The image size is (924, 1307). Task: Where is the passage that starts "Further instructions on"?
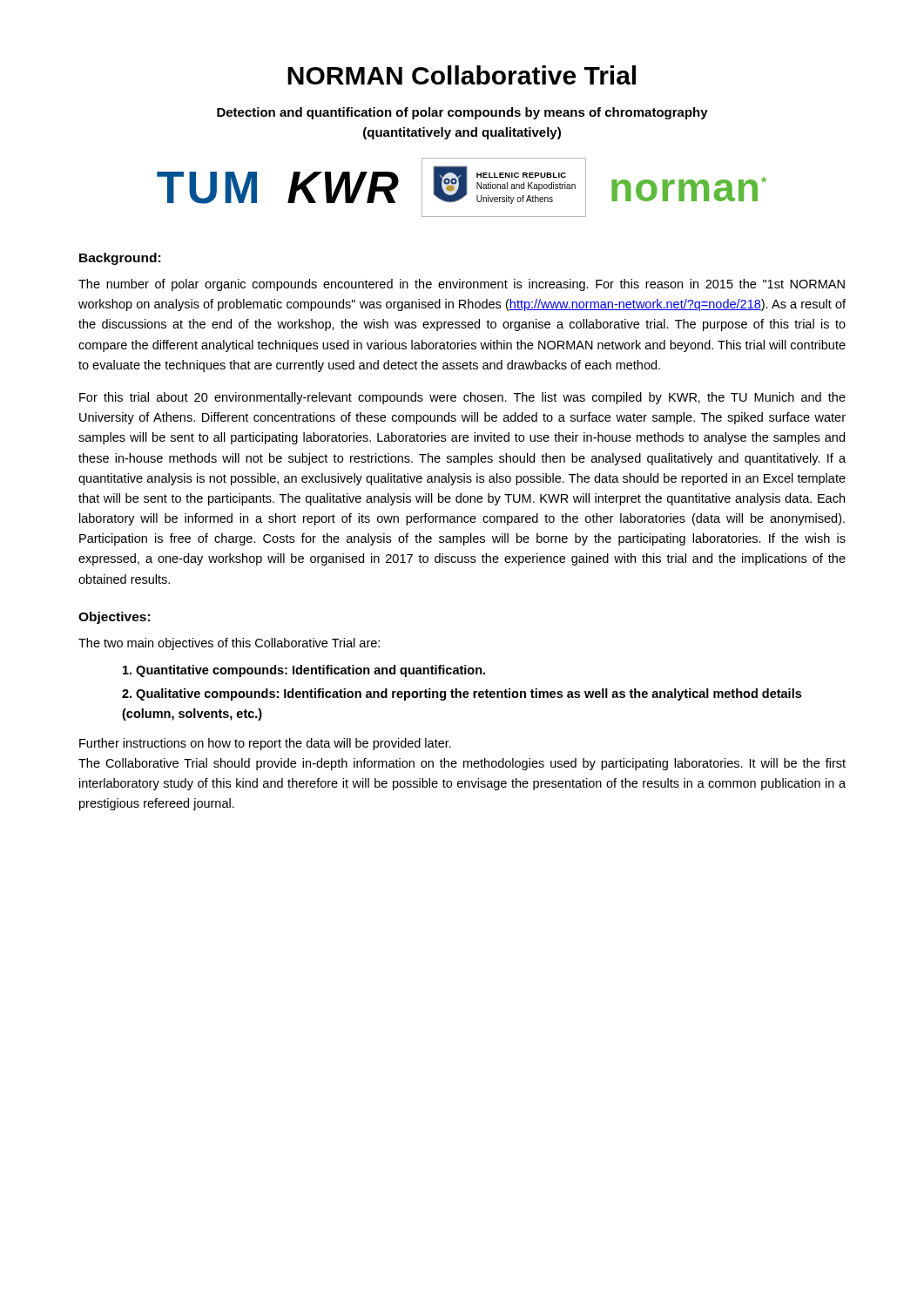(x=462, y=773)
